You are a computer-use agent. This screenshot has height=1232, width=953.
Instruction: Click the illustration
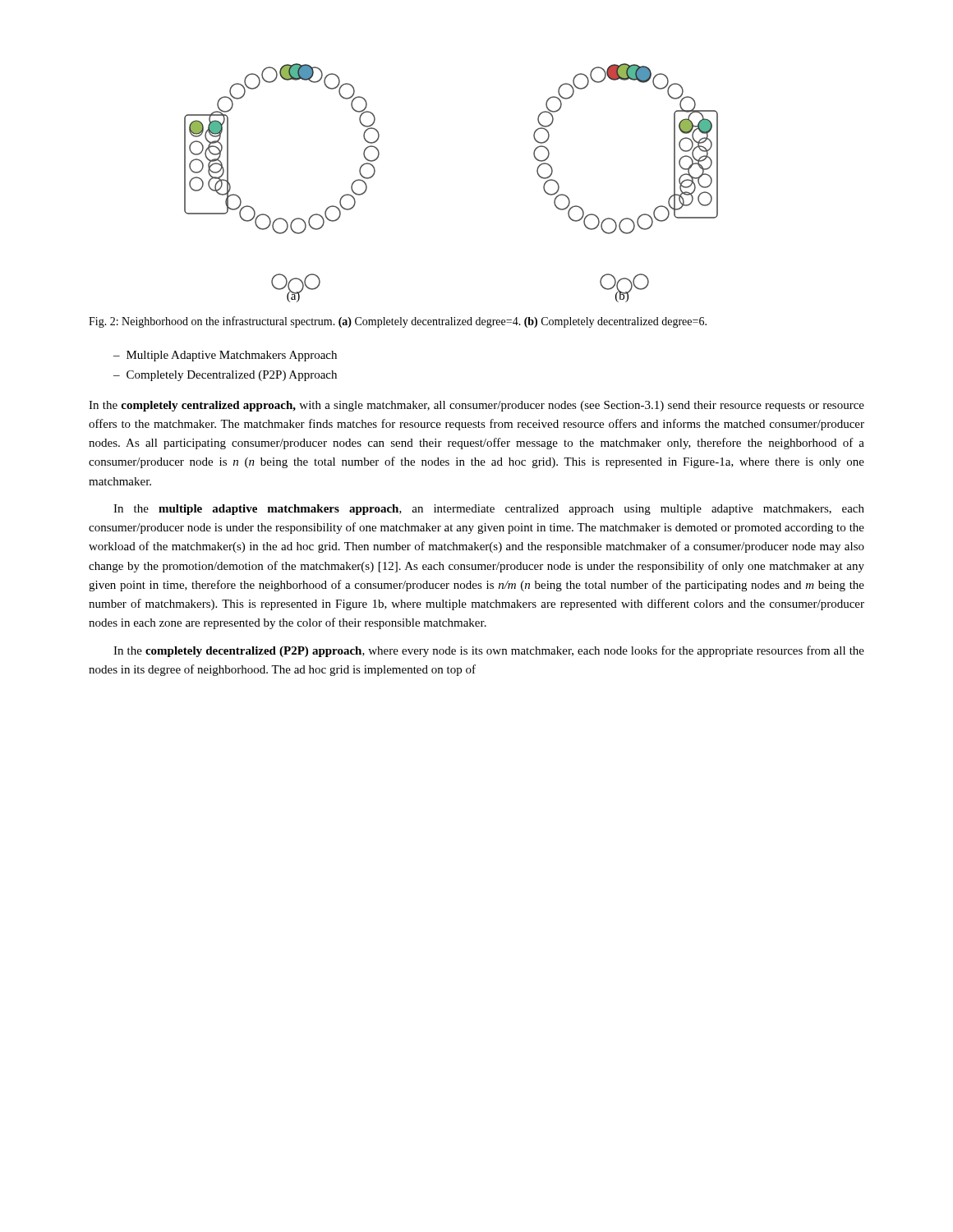(x=476, y=178)
